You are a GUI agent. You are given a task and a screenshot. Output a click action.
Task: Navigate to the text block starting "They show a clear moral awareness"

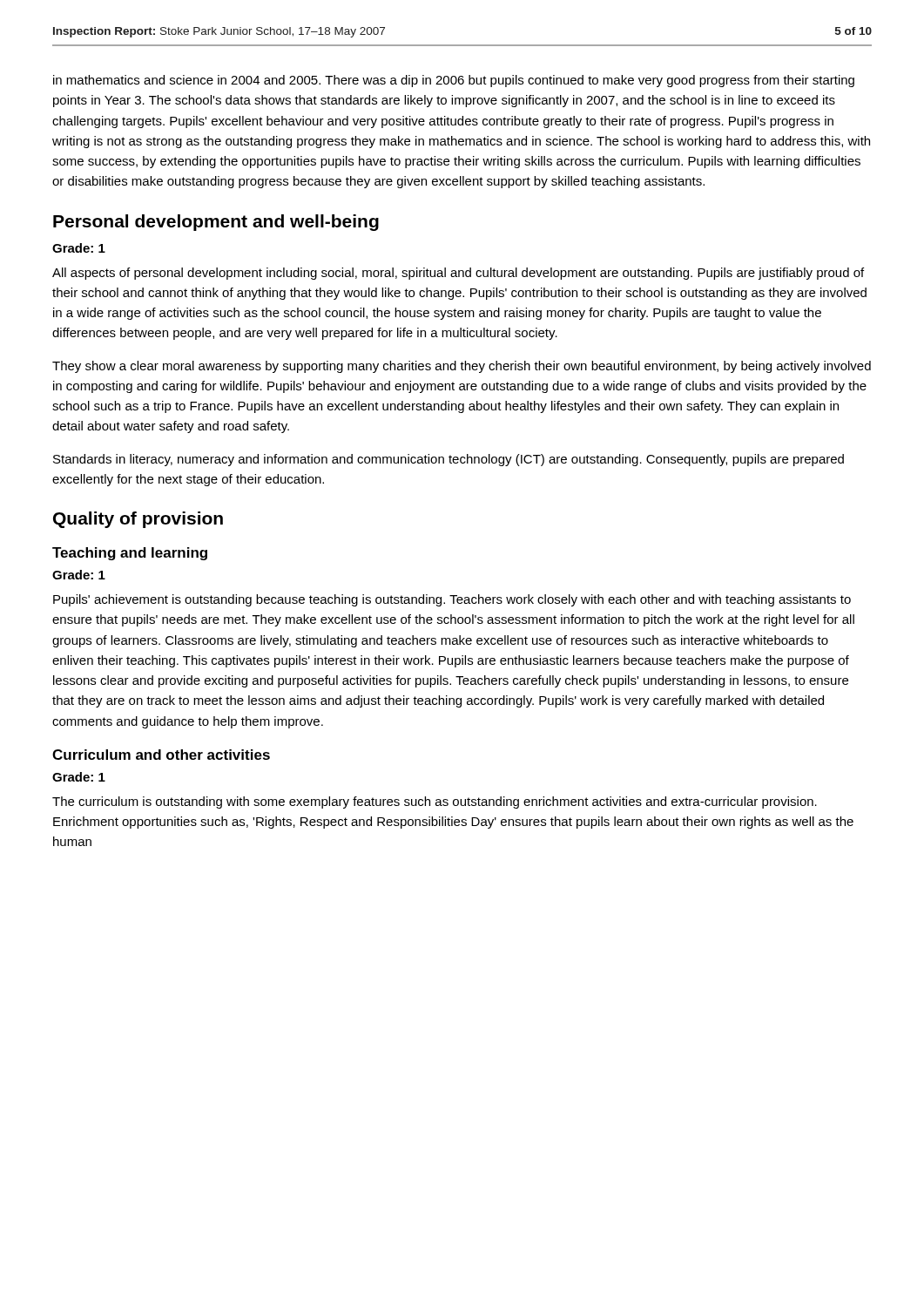click(x=462, y=395)
